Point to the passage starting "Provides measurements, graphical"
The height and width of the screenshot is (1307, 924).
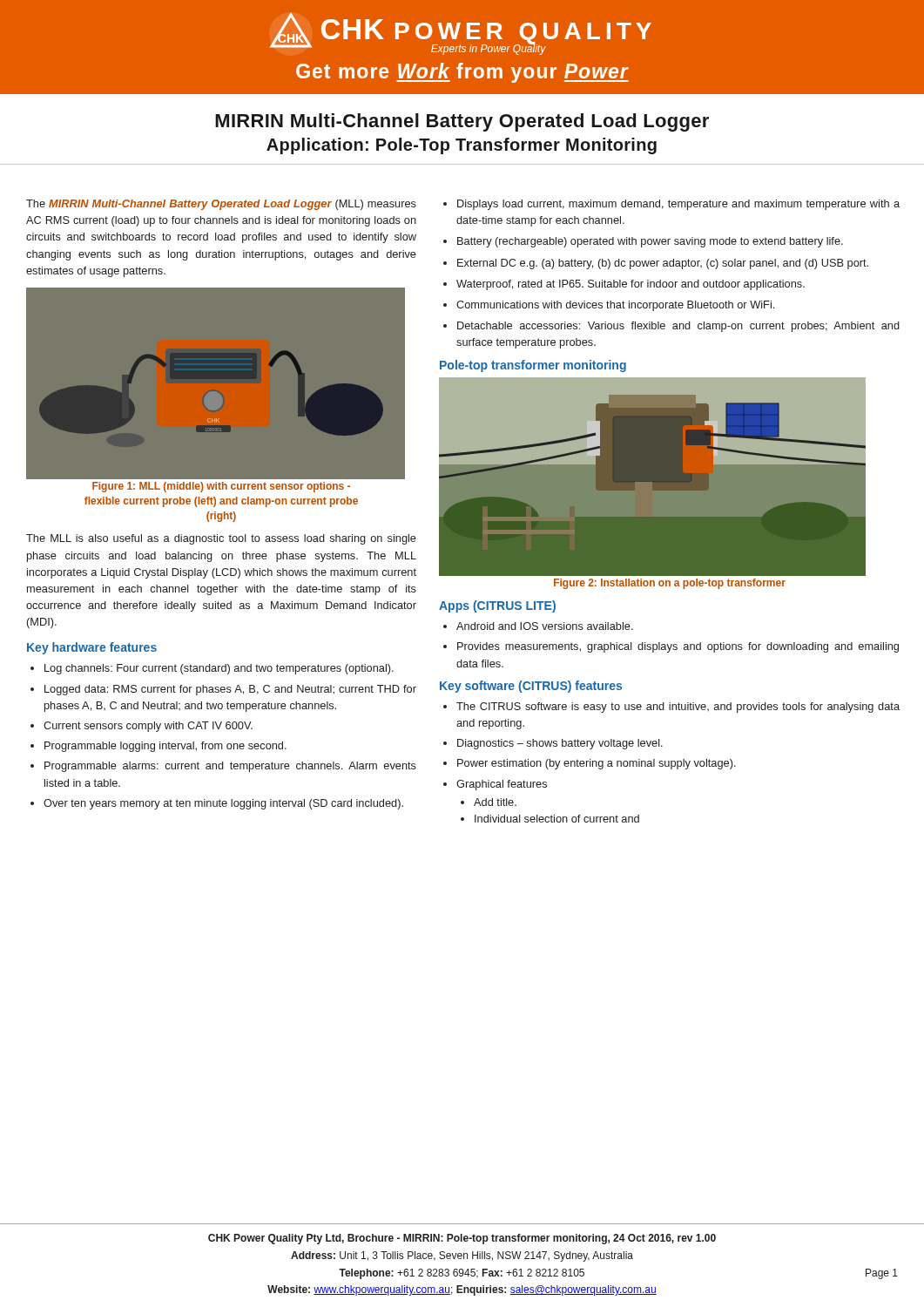(678, 655)
